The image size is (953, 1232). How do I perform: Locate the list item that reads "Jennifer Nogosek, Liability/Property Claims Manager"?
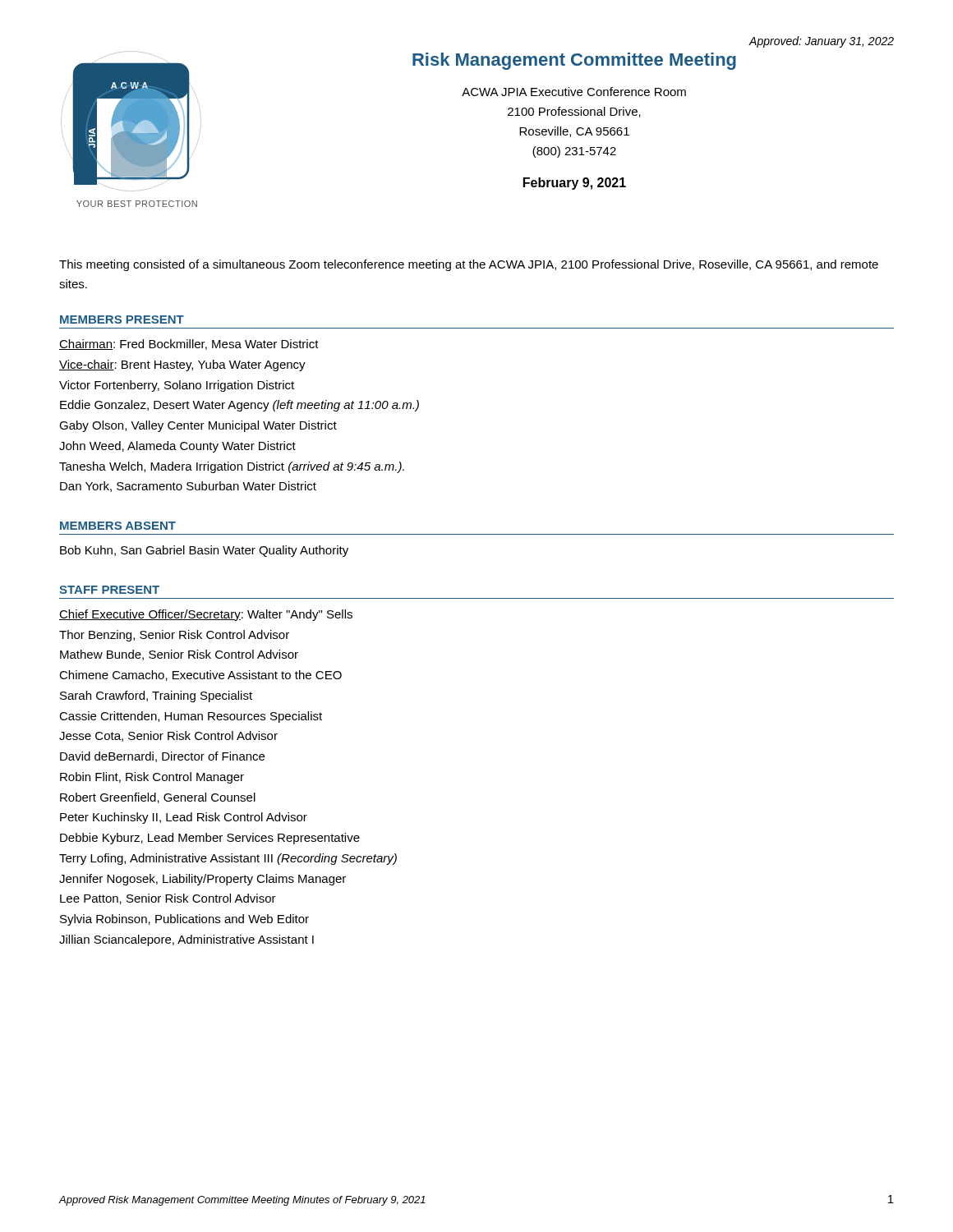(x=203, y=878)
